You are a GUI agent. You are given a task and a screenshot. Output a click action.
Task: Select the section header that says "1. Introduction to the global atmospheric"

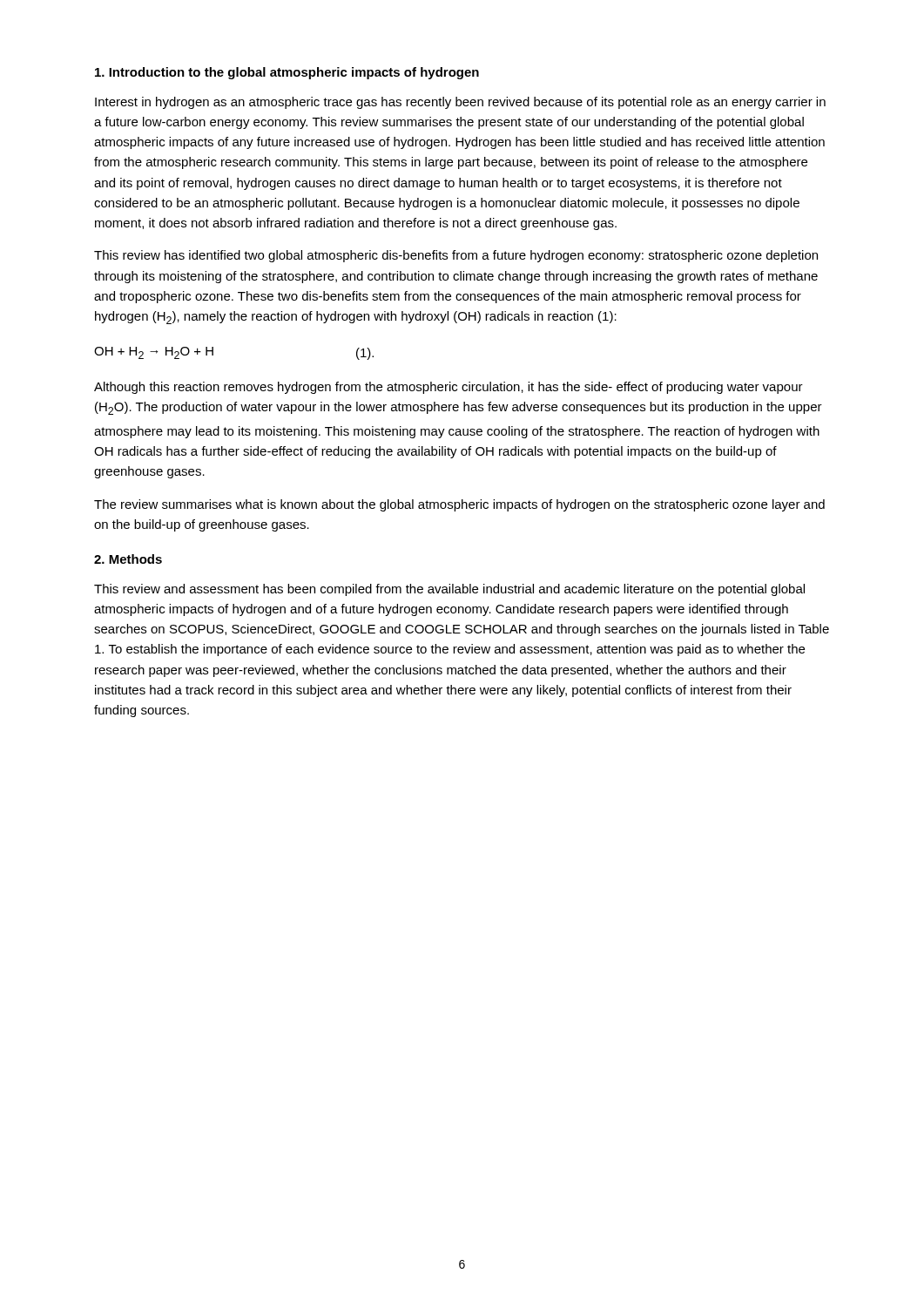pyautogui.click(x=287, y=72)
